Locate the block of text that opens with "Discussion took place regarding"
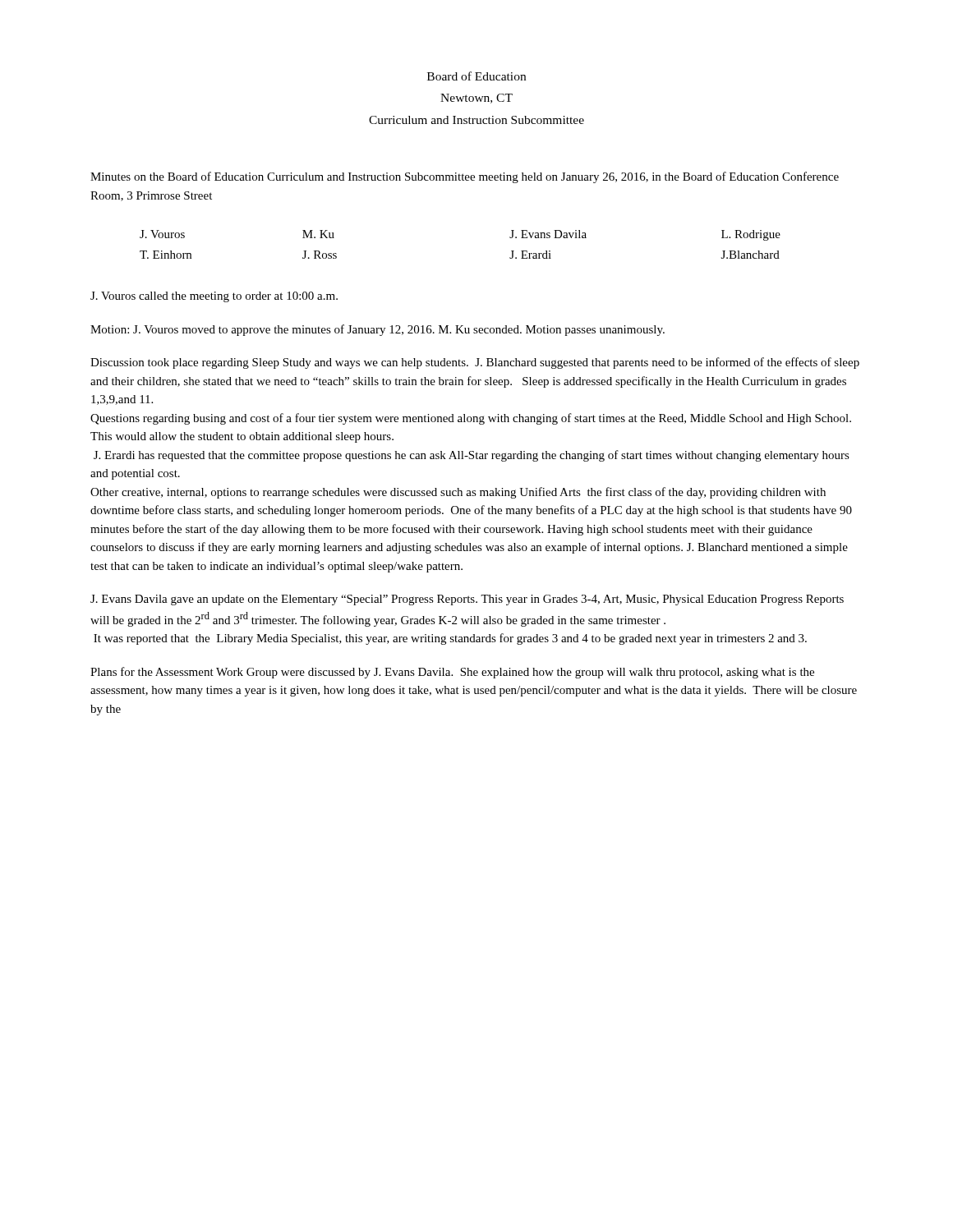 (x=475, y=464)
